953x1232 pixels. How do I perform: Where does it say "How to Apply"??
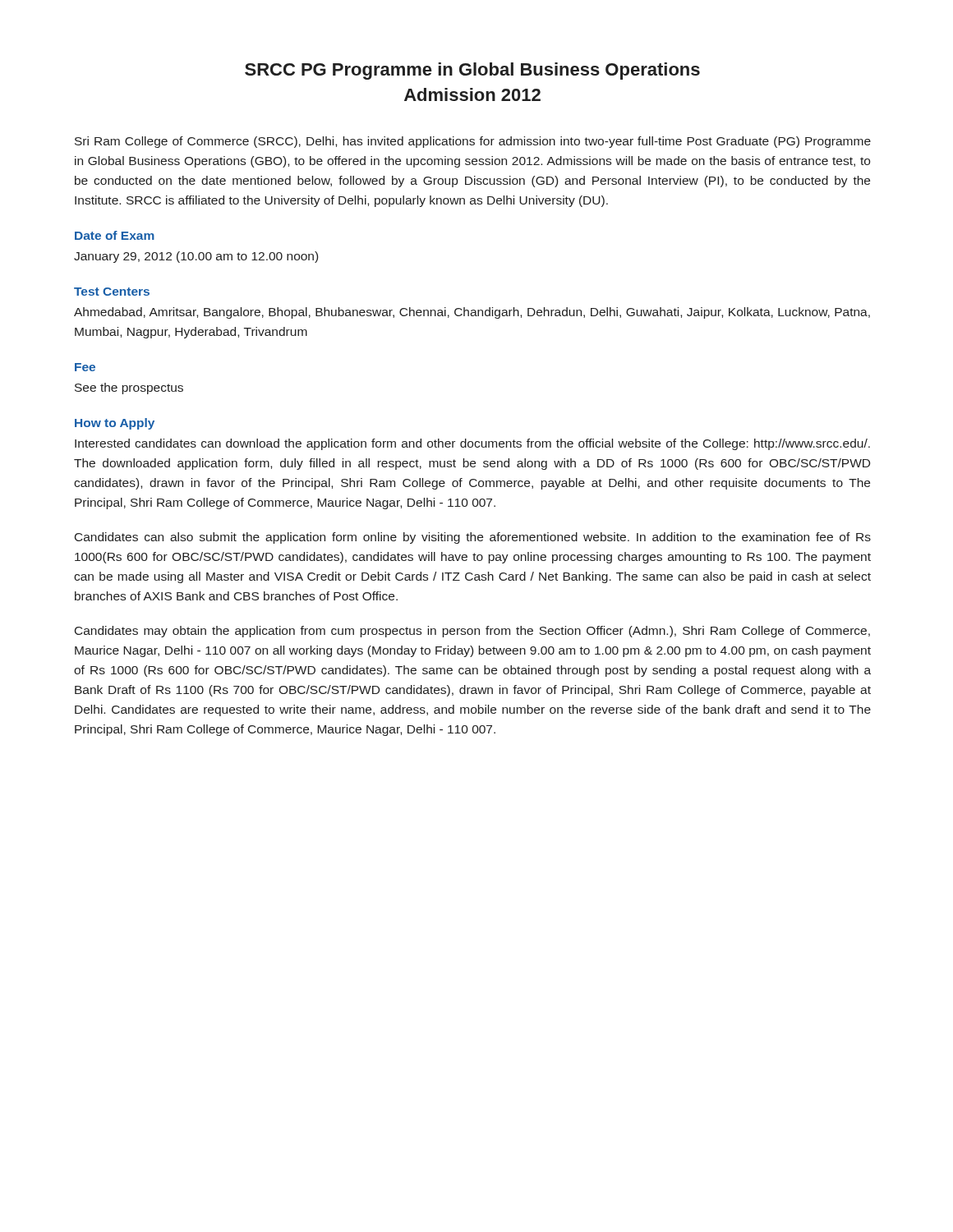click(114, 422)
